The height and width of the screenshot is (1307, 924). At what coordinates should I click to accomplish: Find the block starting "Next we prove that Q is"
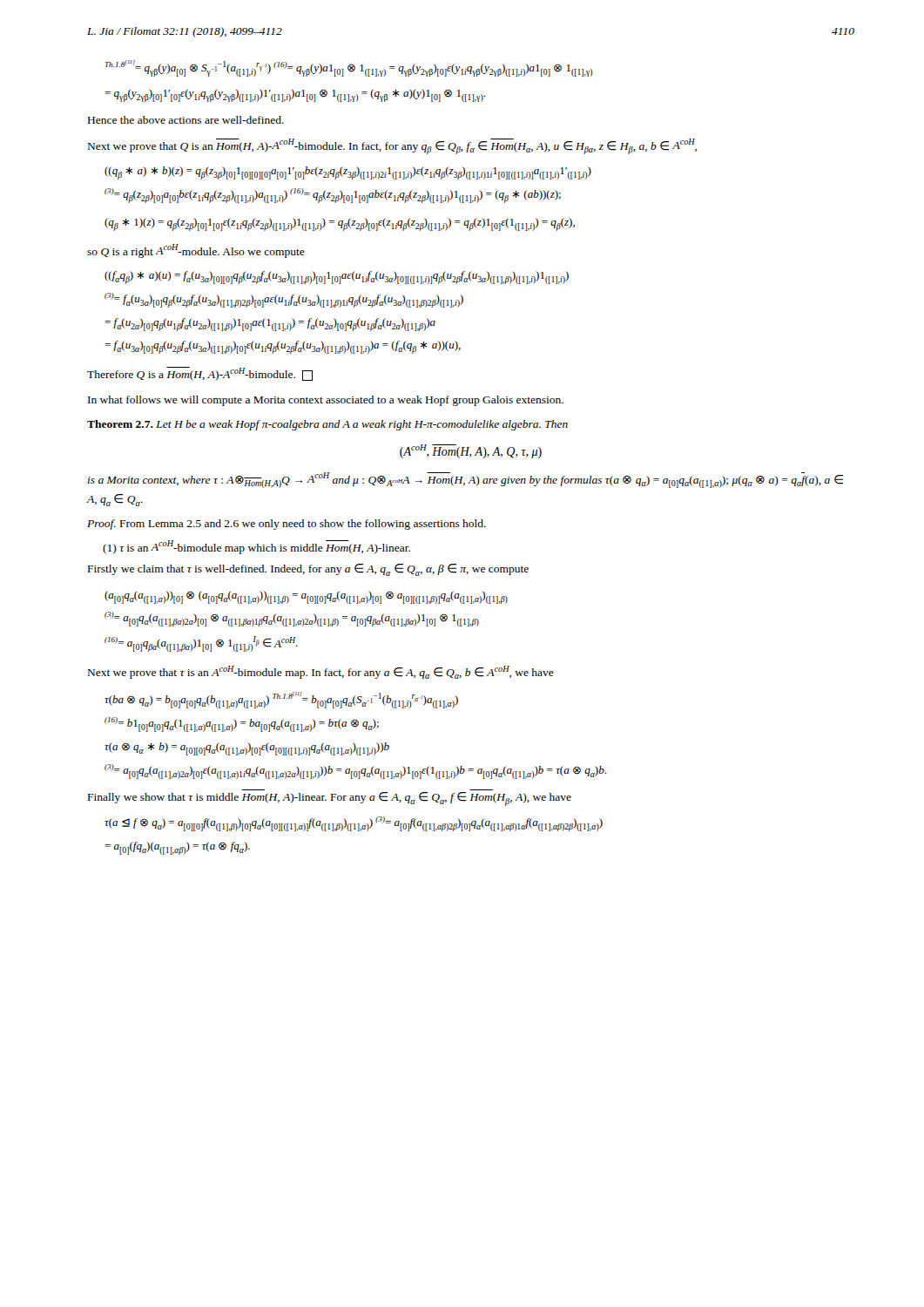tap(392, 145)
